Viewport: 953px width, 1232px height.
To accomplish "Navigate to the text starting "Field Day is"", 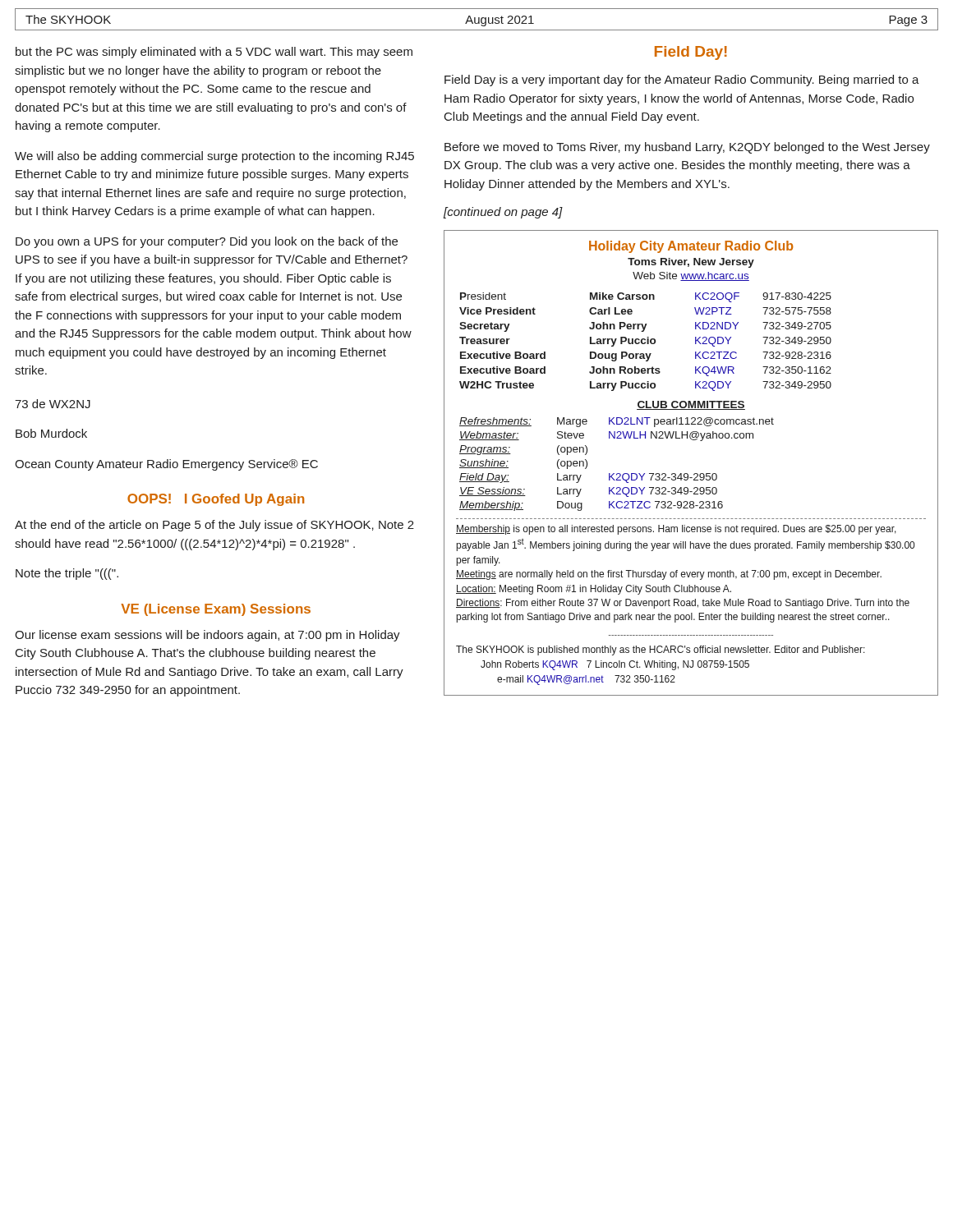I will (681, 98).
